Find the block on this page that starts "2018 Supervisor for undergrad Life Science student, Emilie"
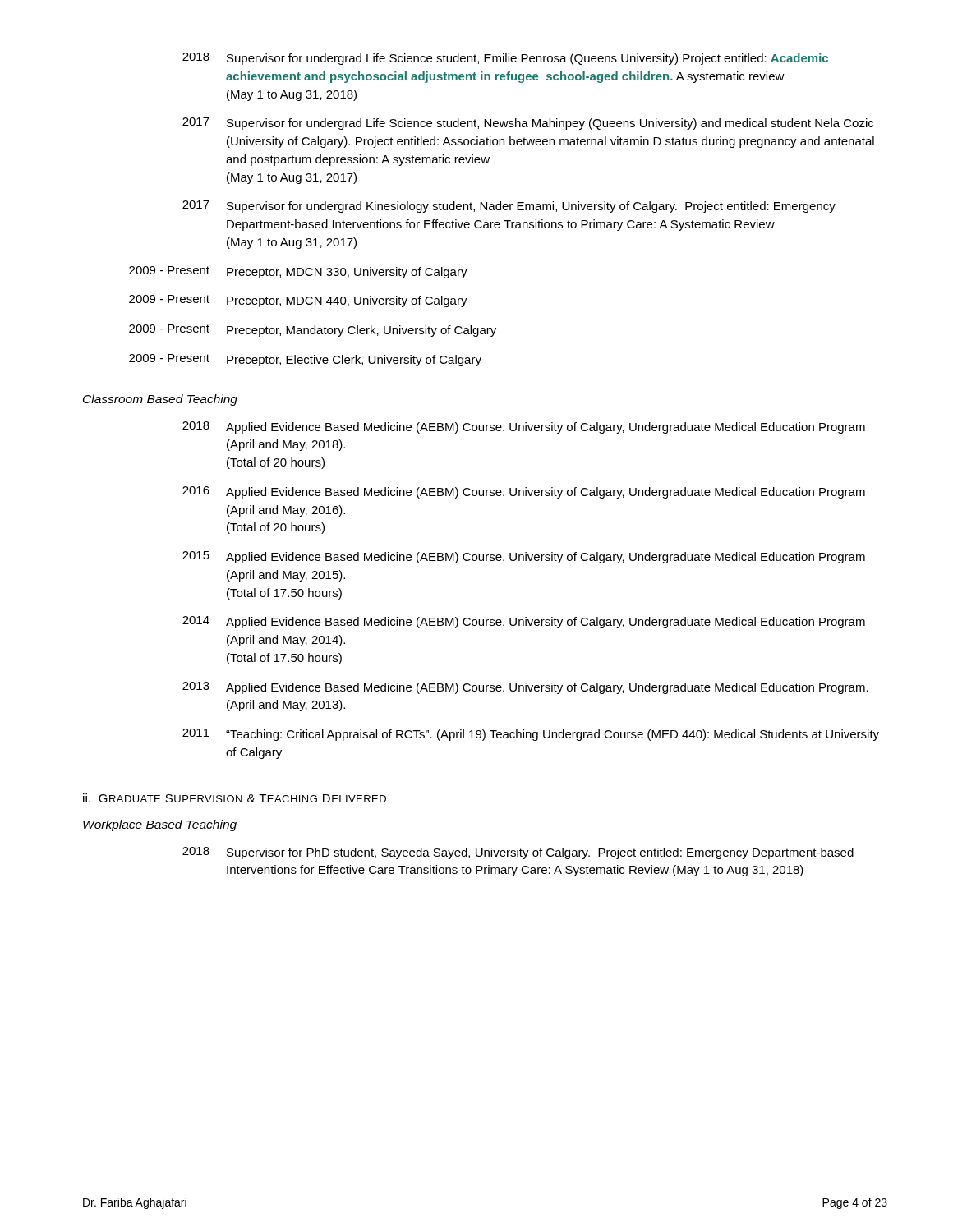This screenshot has height=1232, width=953. [x=485, y=76]
